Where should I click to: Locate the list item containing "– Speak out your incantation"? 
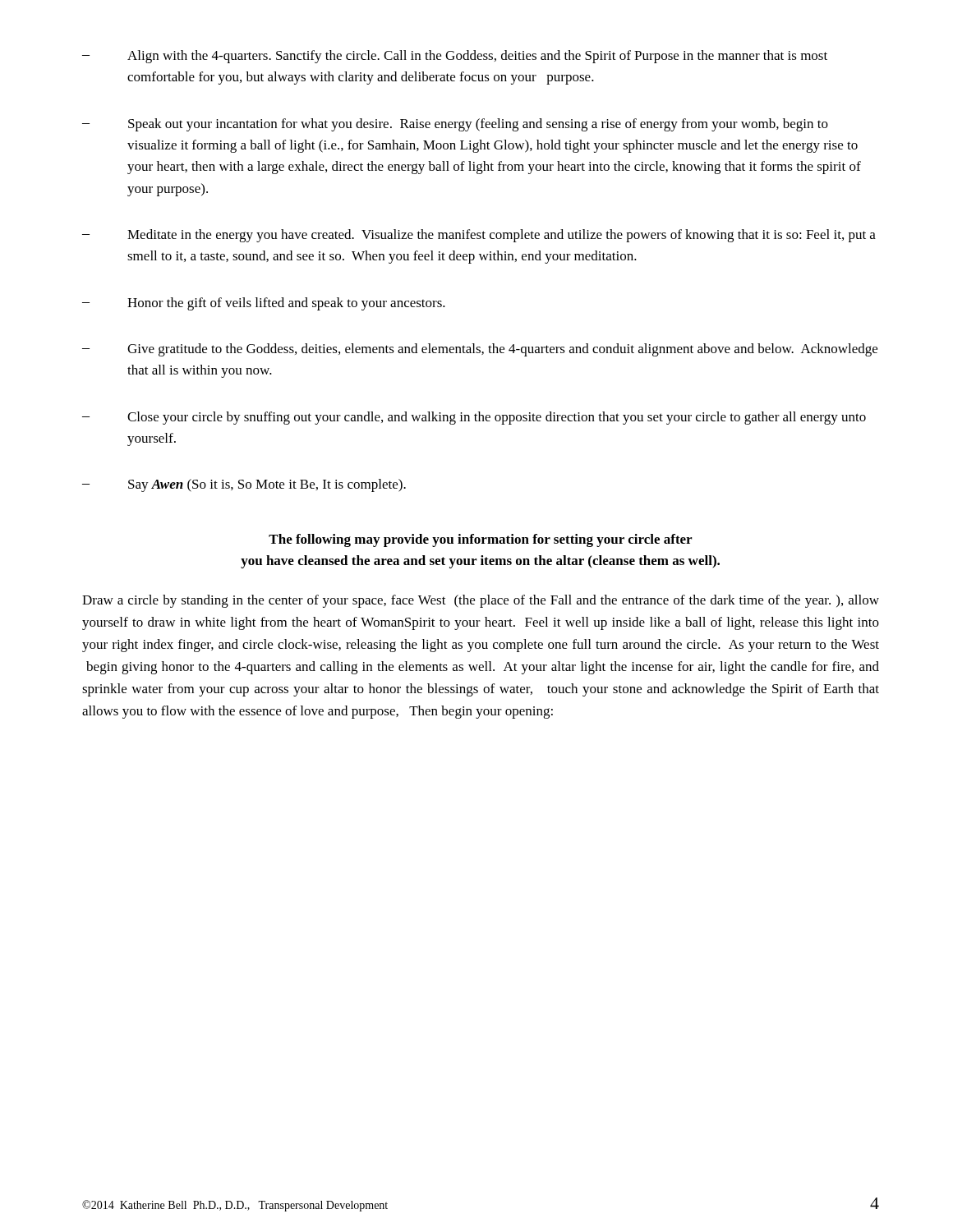[x=481, y=156]
